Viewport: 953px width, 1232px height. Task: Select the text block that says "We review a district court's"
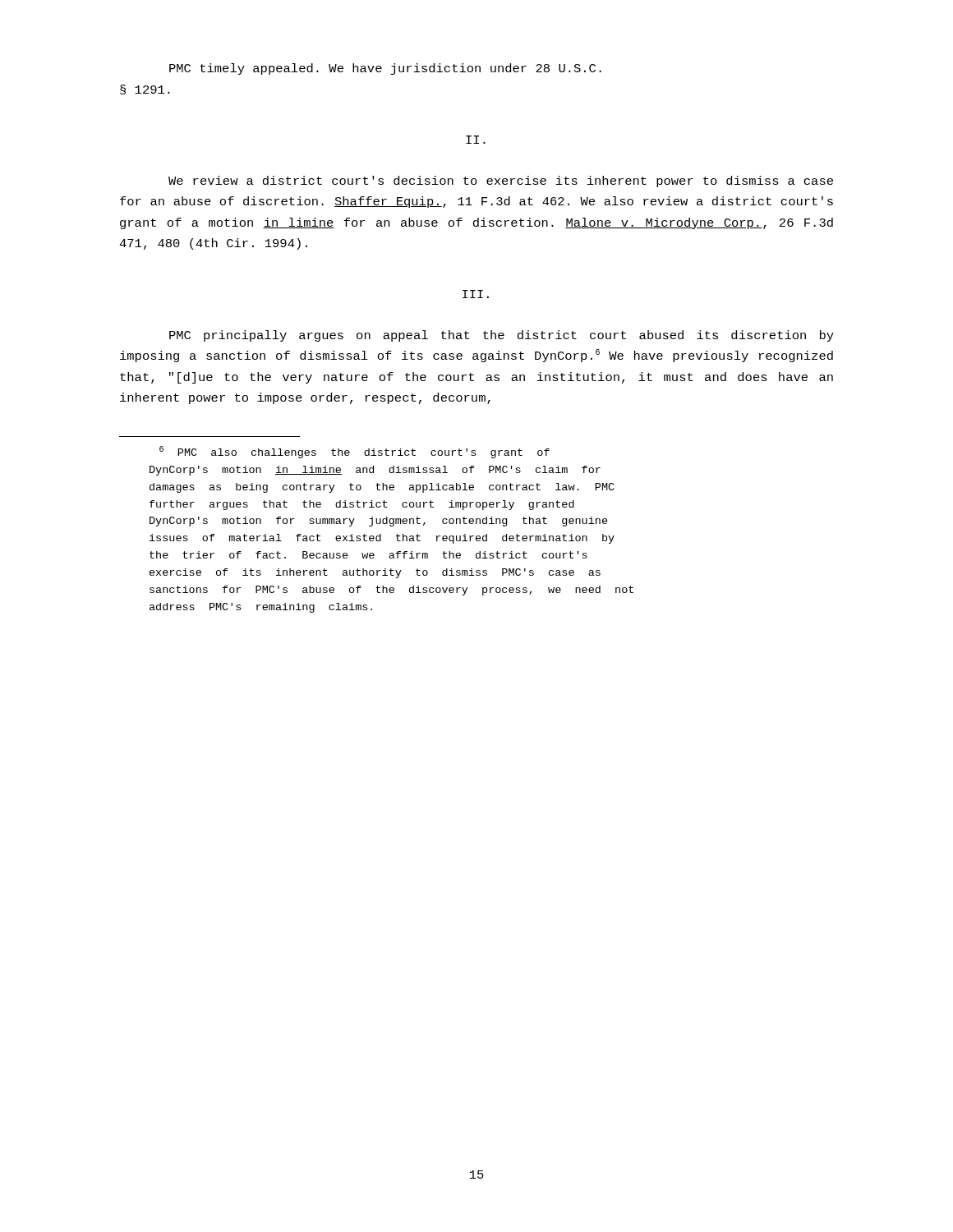pos(476,213)
